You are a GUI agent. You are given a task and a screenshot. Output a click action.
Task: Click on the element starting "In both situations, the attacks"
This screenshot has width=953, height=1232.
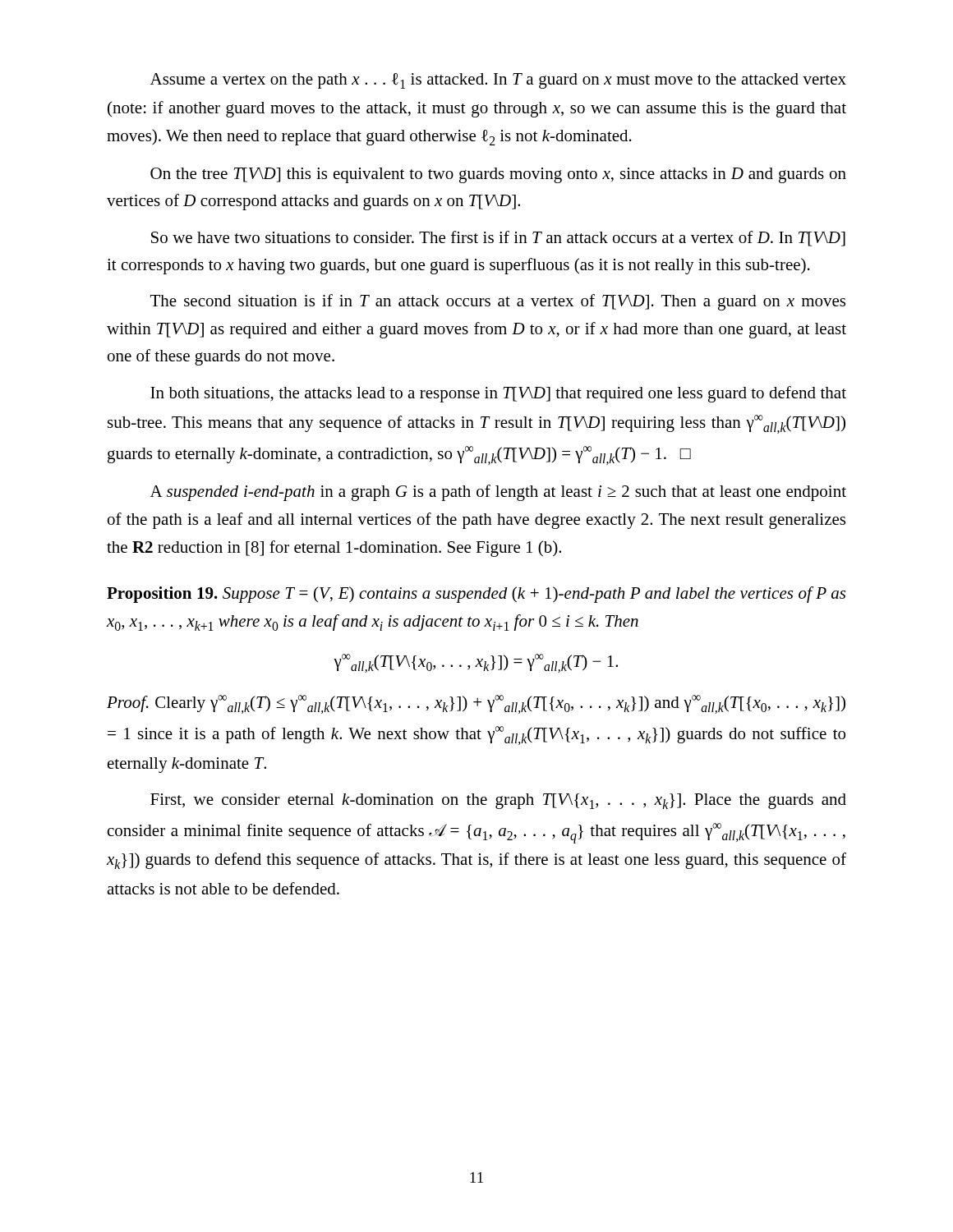pos(476,424)
